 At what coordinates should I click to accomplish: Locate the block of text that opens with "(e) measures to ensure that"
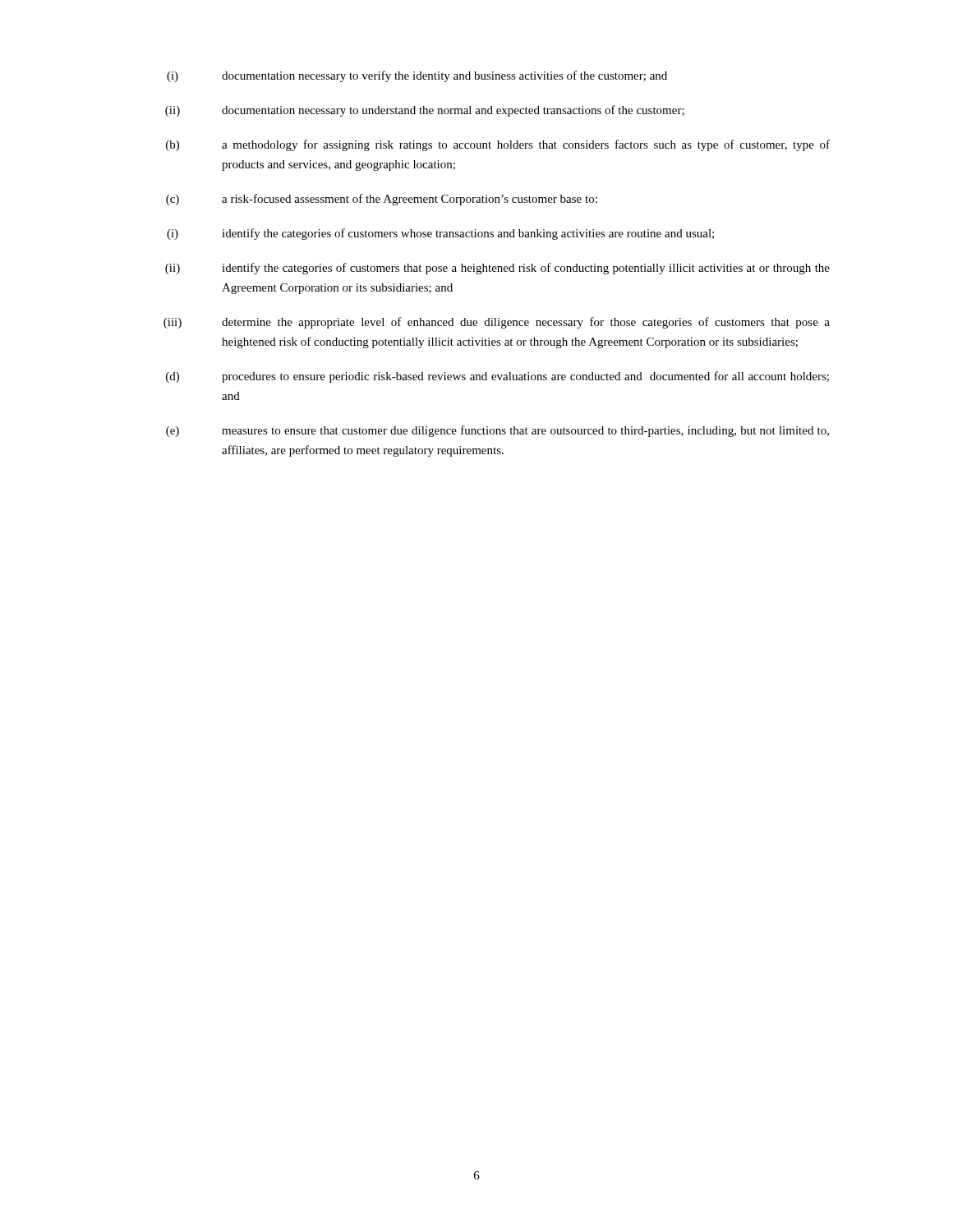pyautogui.click(x=476, y=440)
